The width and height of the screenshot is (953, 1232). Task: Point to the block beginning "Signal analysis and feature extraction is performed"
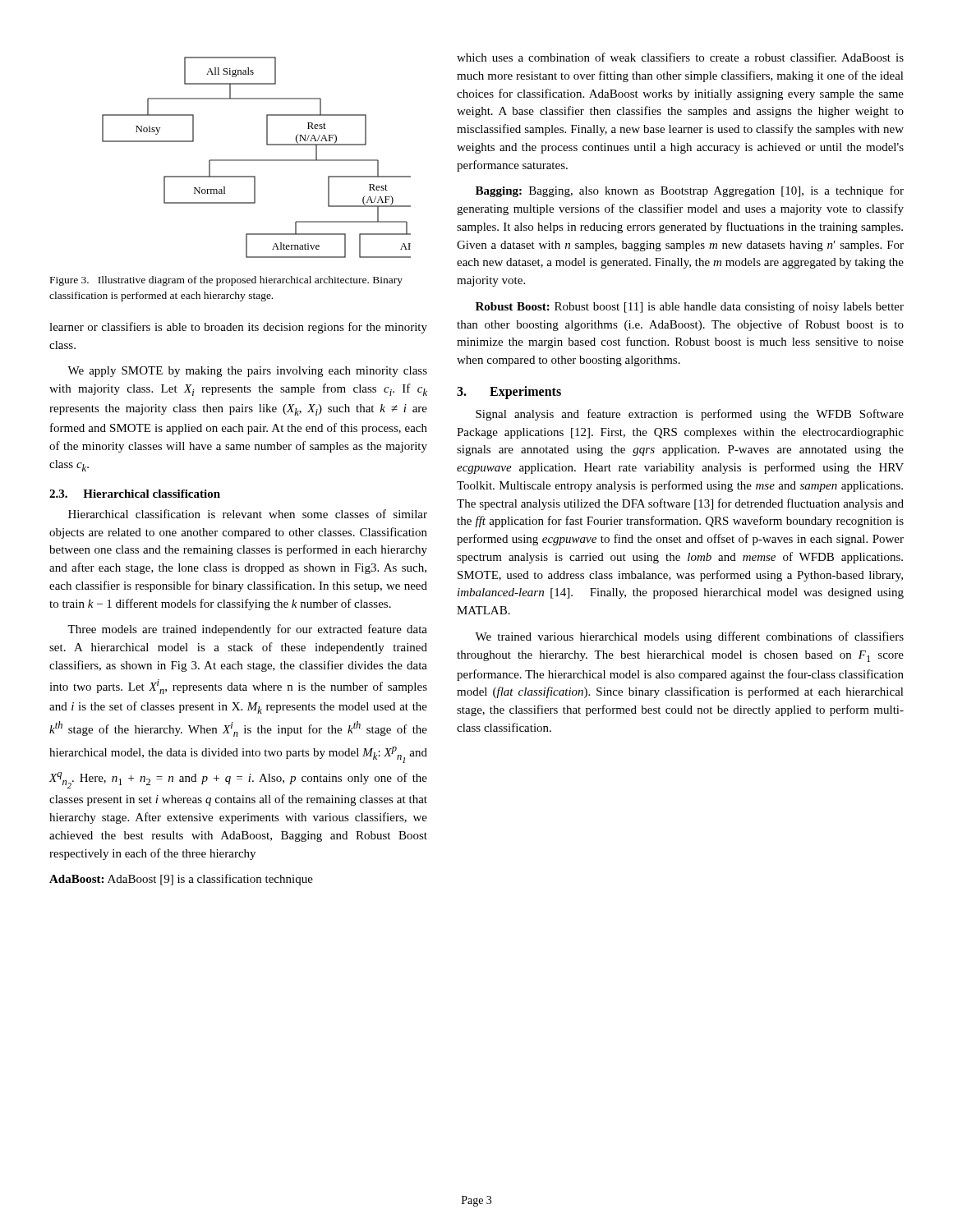click(680, 512)
